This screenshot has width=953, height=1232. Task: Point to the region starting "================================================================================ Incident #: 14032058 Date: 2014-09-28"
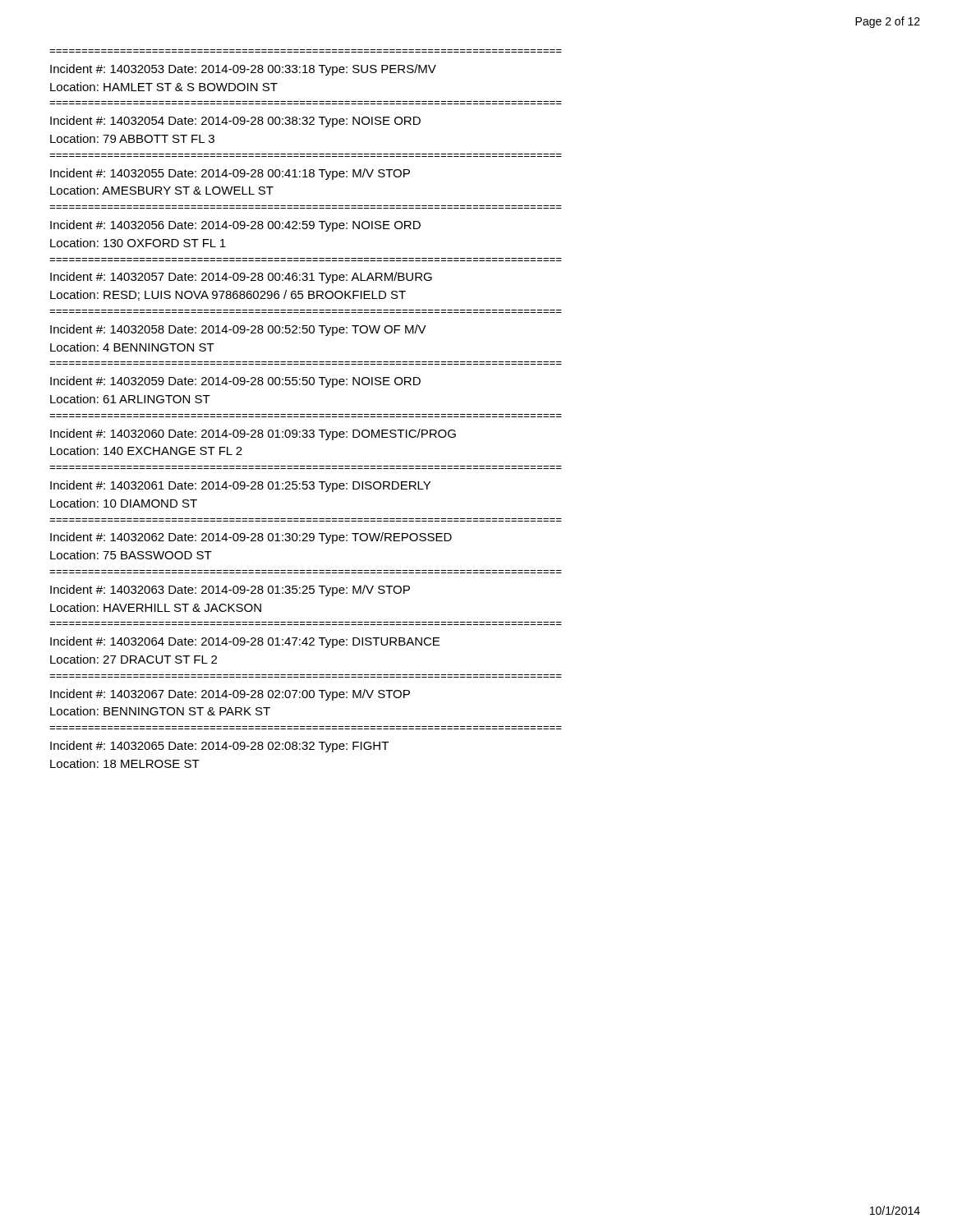238,330
